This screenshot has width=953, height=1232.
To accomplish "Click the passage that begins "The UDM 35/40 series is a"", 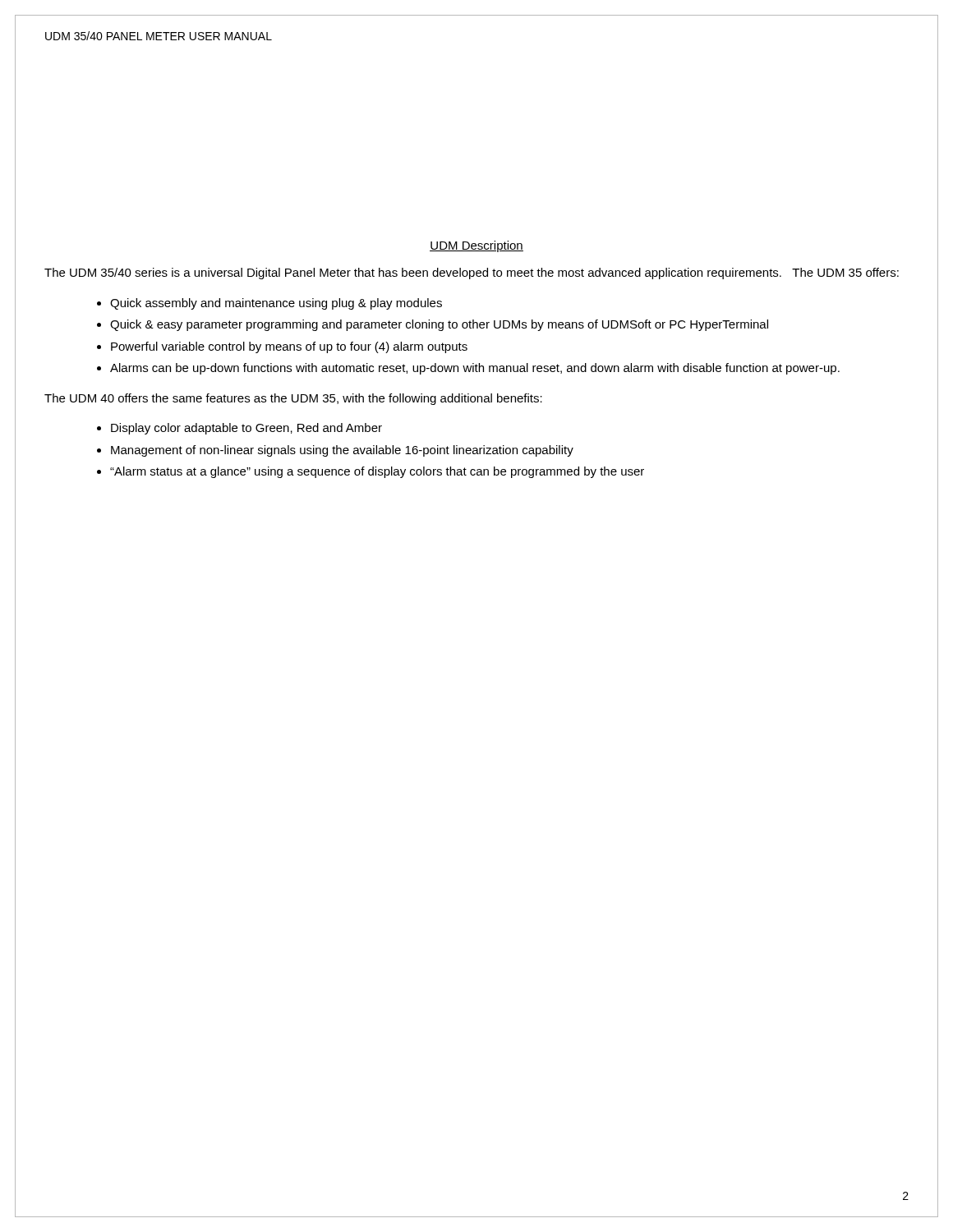I will pos(472,272).
